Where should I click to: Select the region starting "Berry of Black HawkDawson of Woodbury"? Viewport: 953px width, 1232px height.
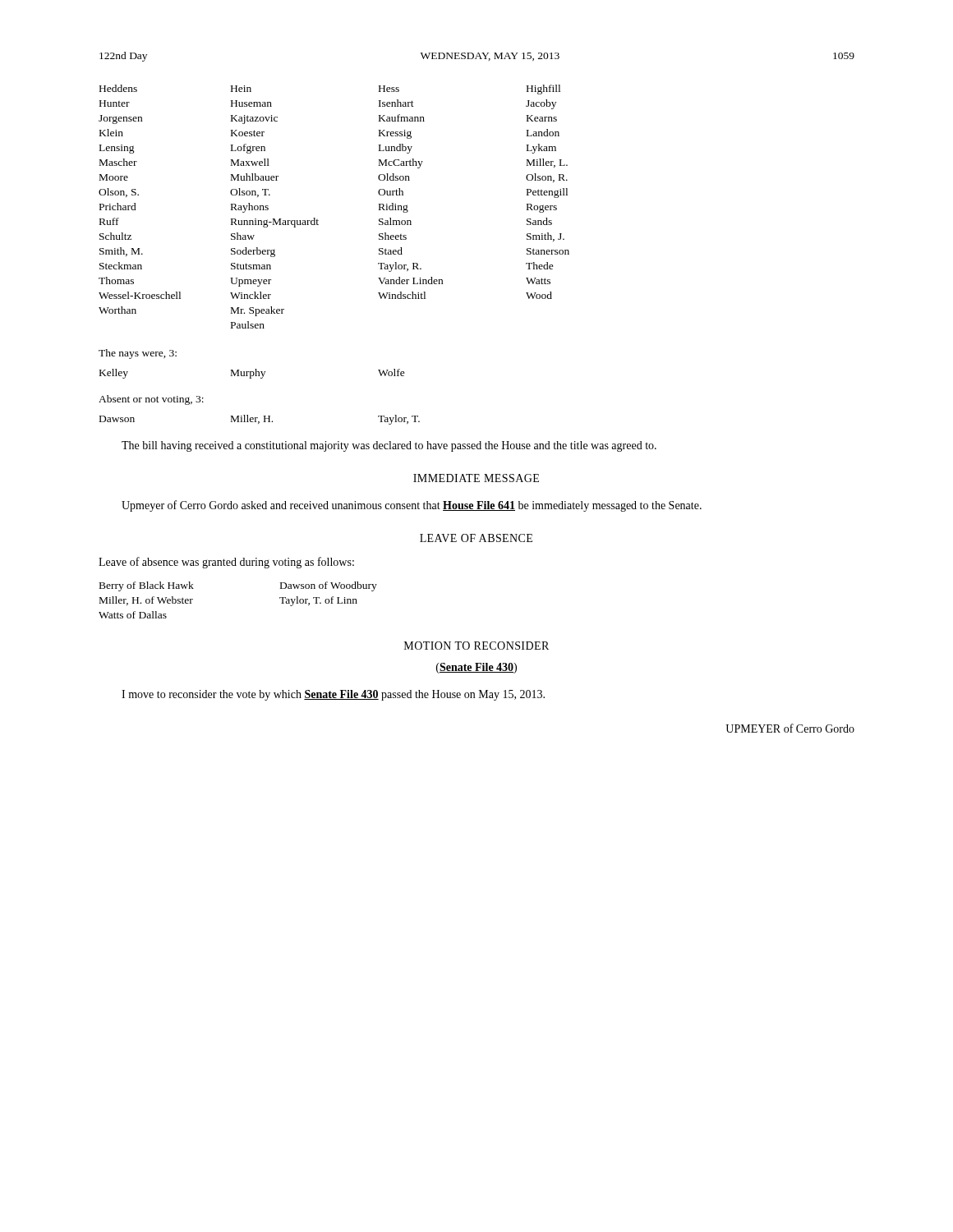click(279, 600)
